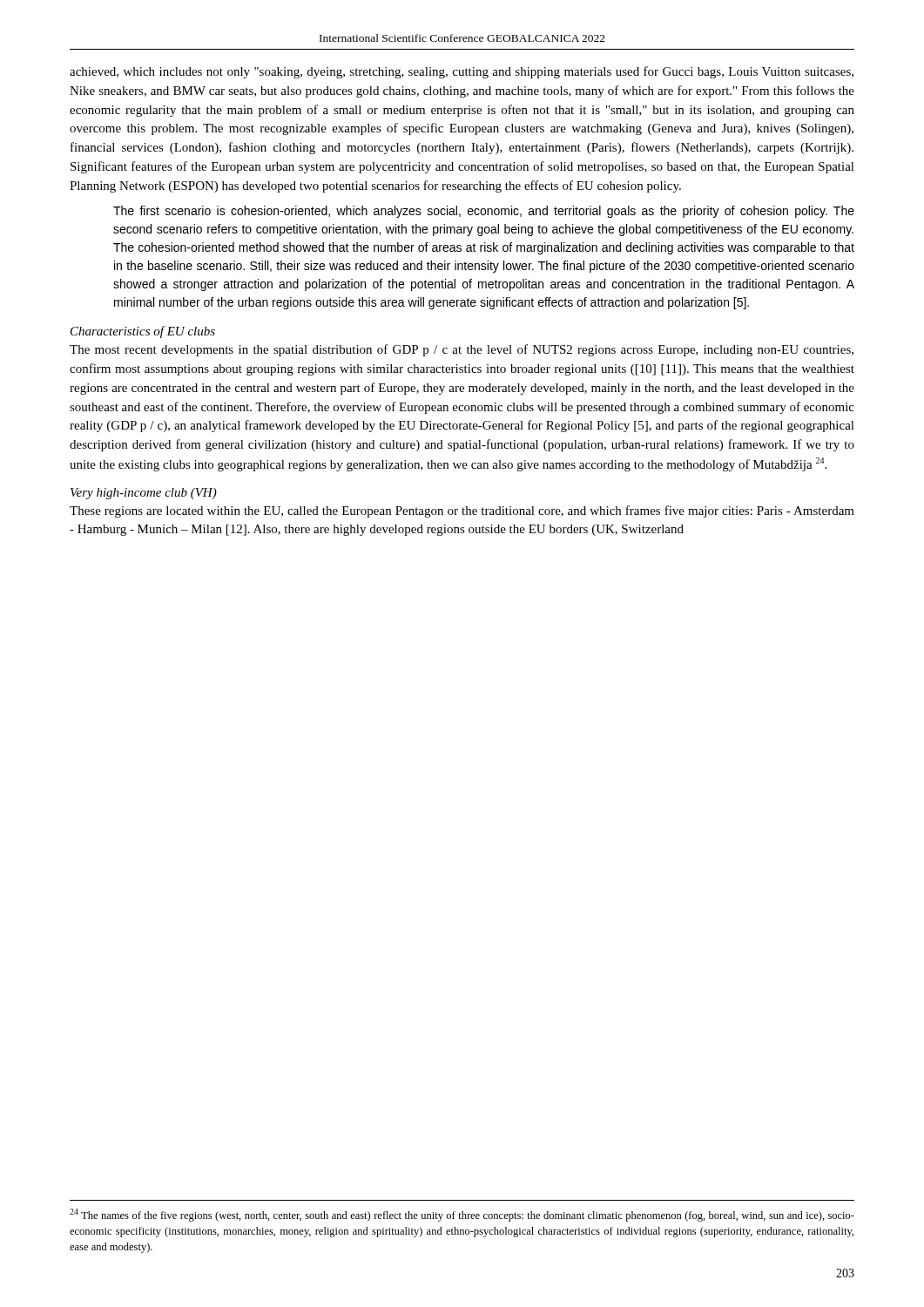Click on the text starting "Characteristics of EU clubs"

coord(142,331)
